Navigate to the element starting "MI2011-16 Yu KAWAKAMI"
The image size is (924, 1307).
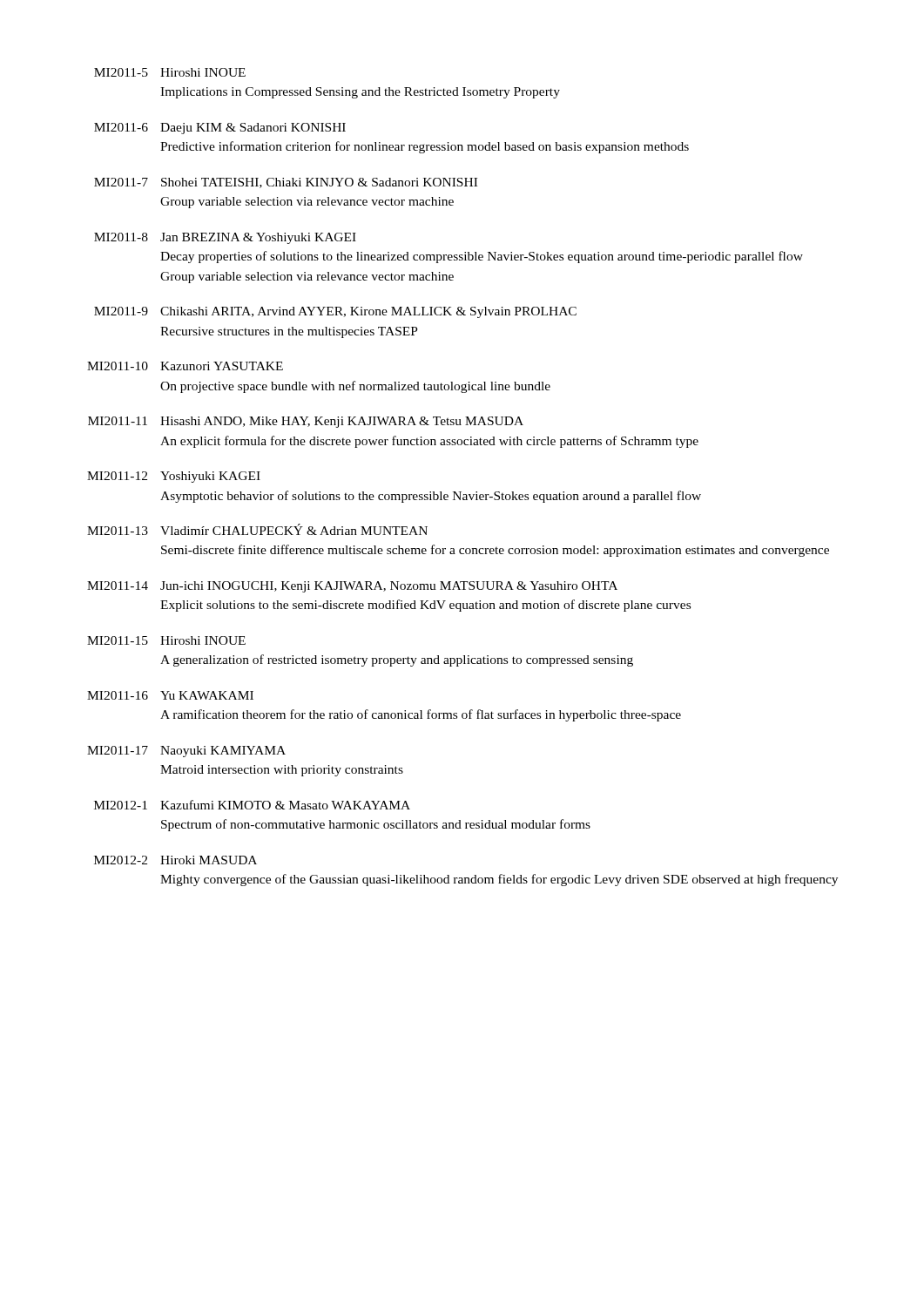coord(462,705)
